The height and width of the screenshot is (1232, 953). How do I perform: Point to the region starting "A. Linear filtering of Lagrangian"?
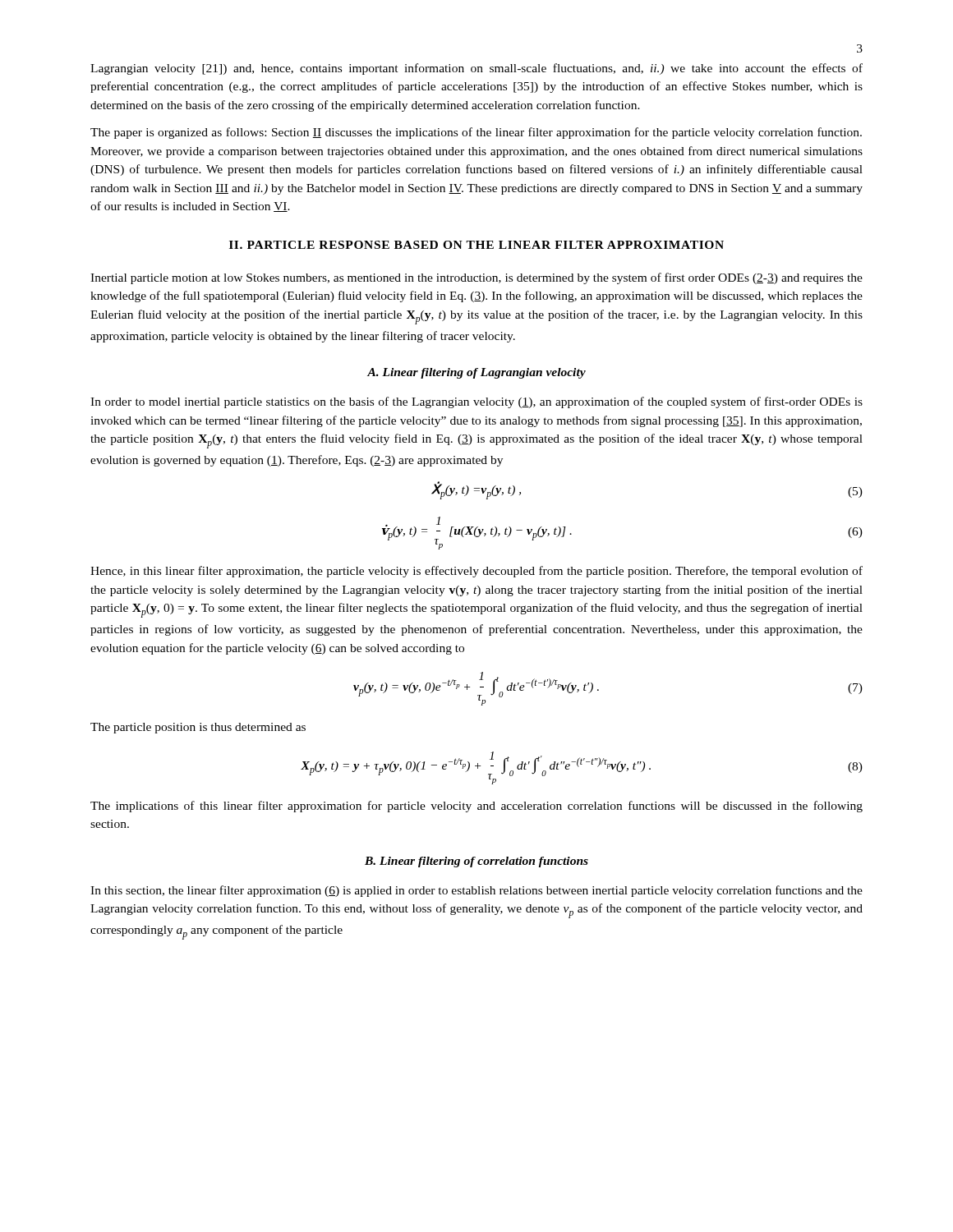(476, 372)
